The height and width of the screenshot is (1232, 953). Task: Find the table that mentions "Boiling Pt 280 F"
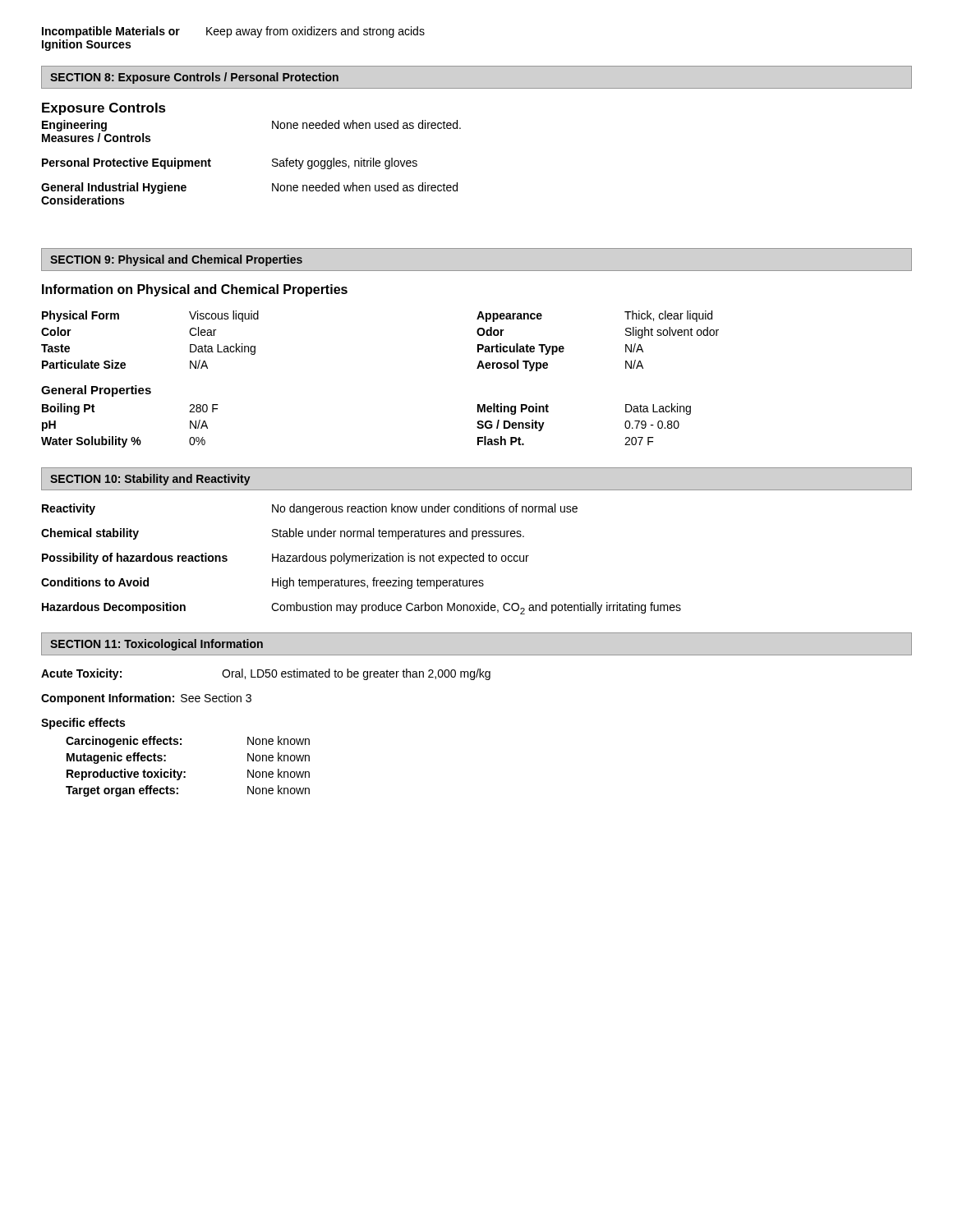(x=476, y=426)
